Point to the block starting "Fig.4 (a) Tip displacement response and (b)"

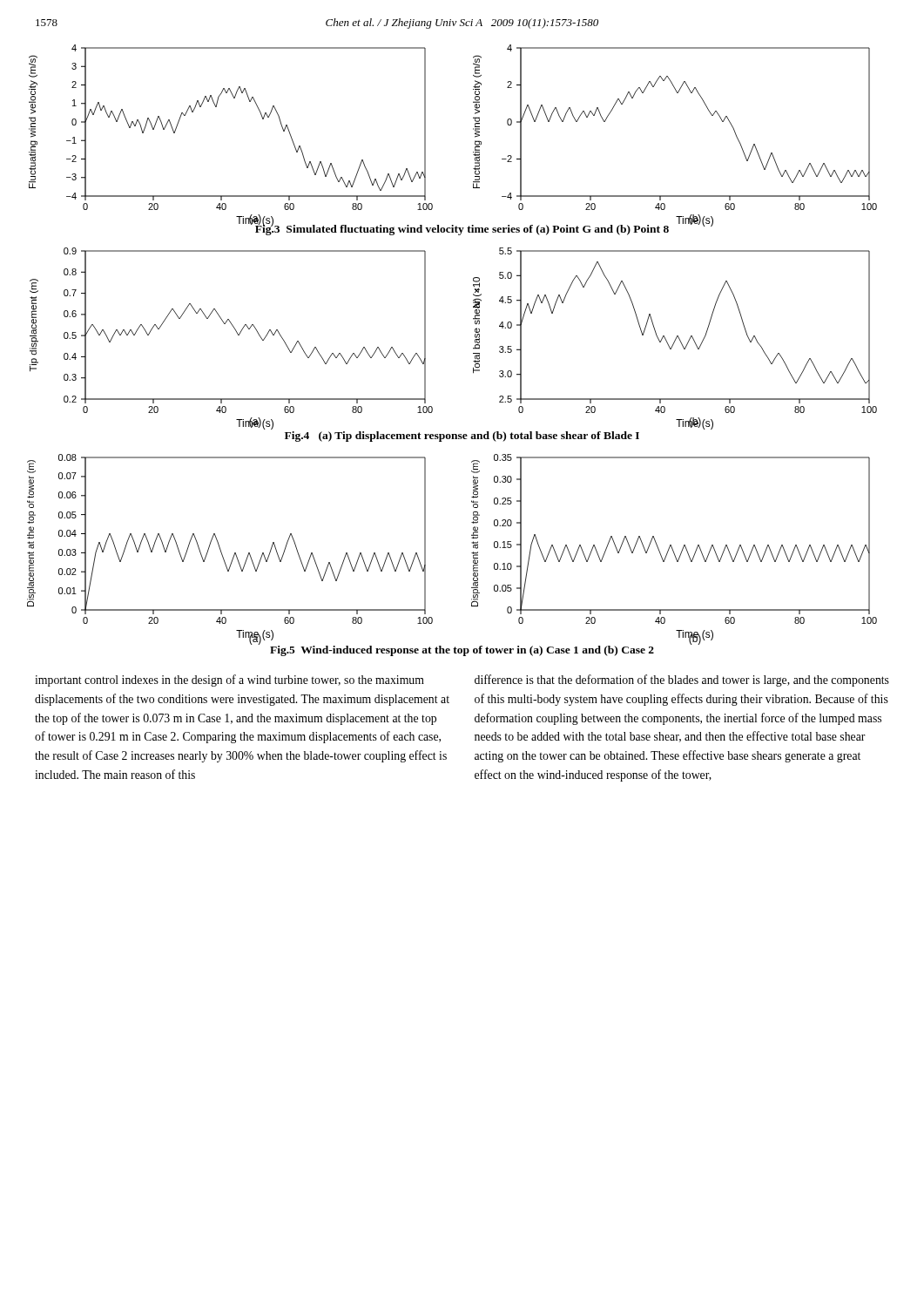(462, 435)
